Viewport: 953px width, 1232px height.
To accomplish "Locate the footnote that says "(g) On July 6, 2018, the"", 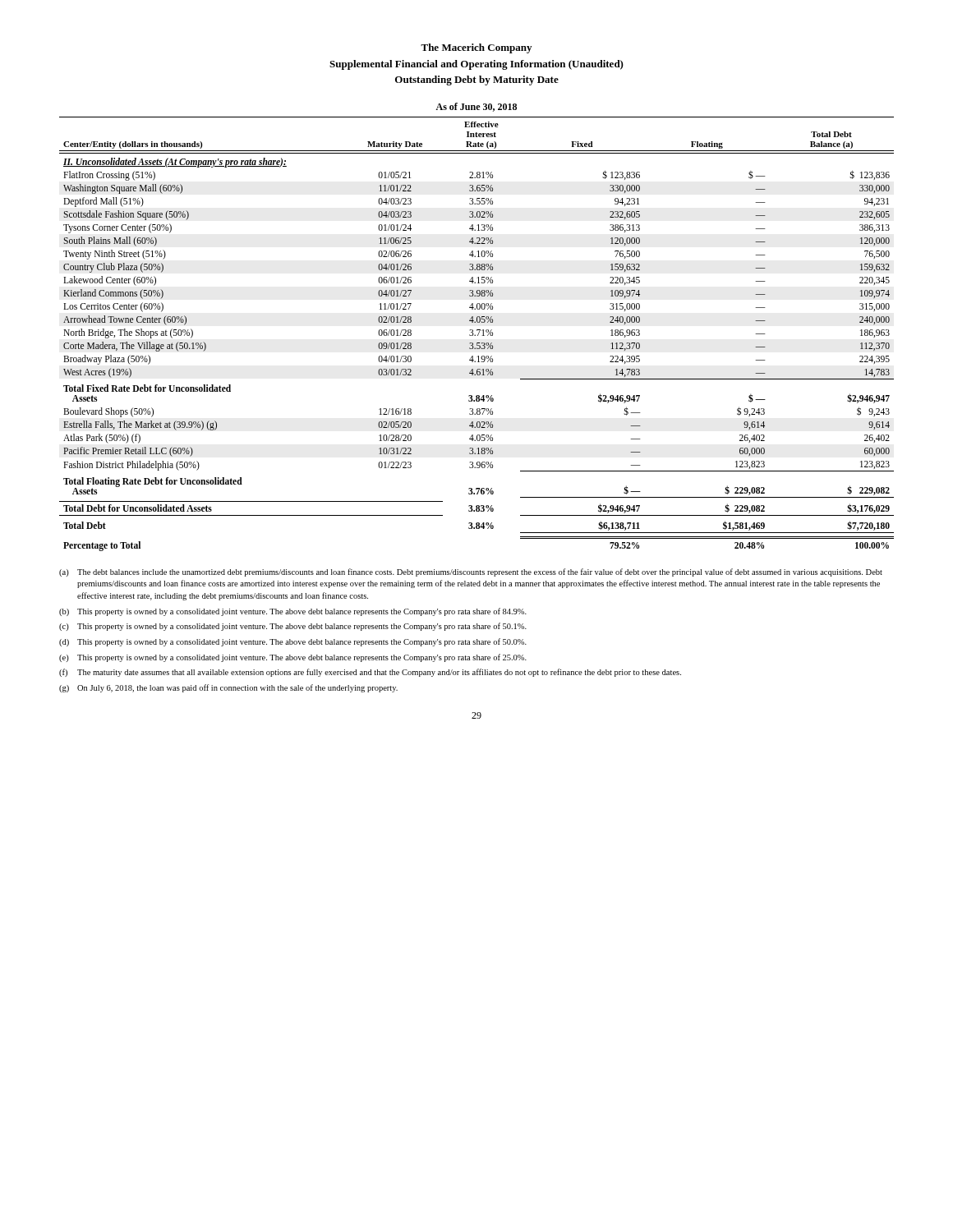I will pyautogui.click(x=228, y=688).
